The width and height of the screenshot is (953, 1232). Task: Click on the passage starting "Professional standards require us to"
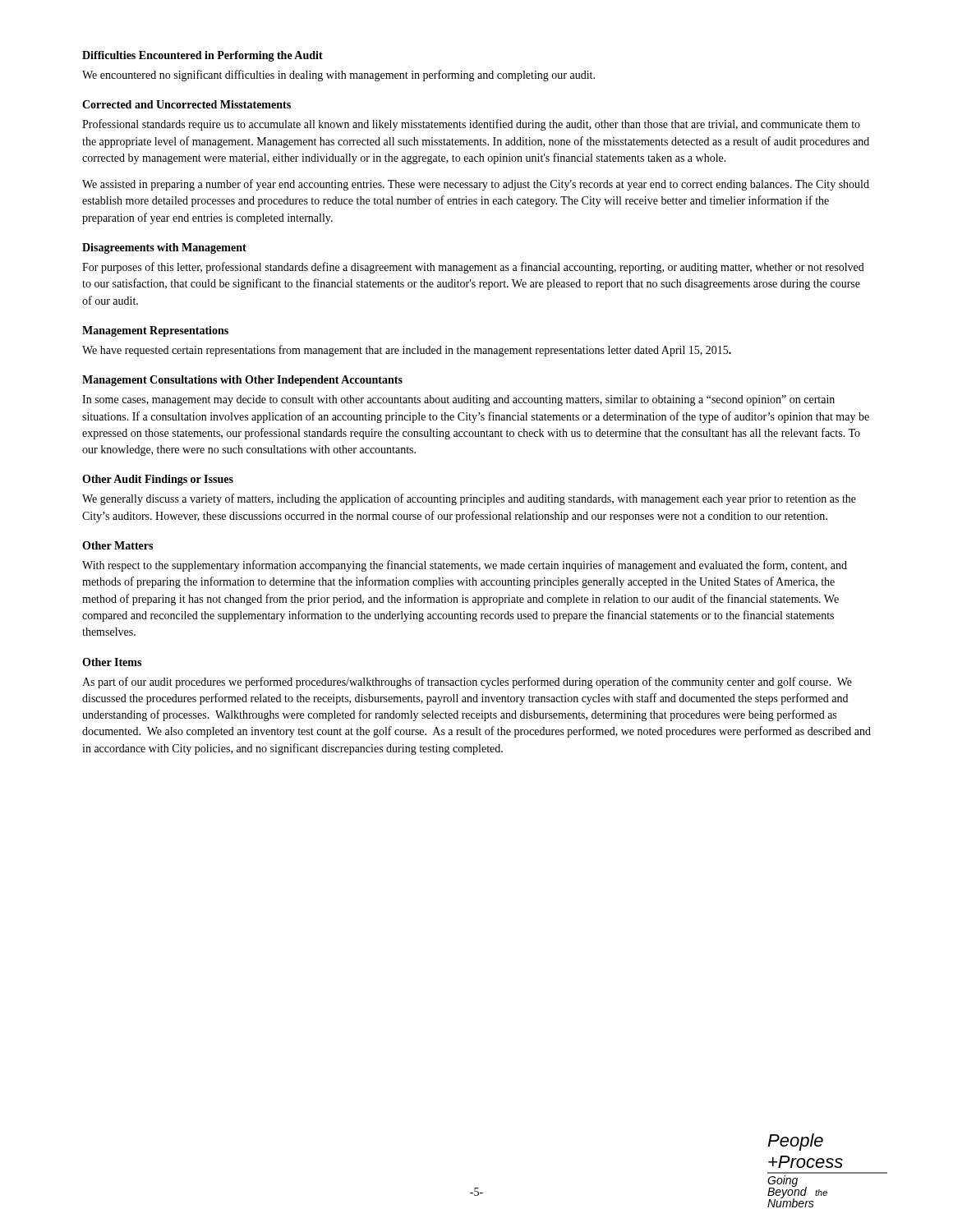click(476, 141)
